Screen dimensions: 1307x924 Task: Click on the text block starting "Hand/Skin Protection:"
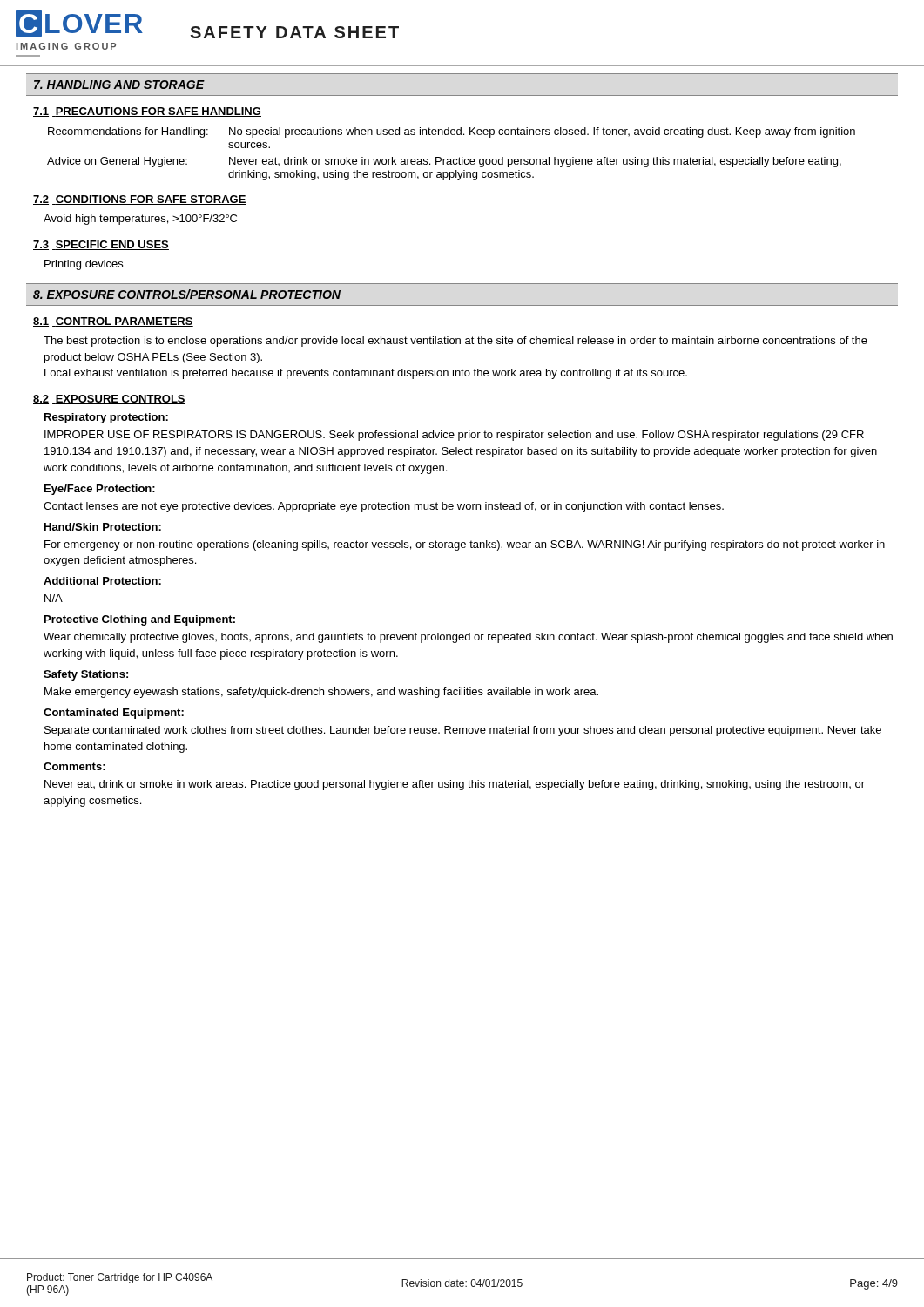[103, 526]
